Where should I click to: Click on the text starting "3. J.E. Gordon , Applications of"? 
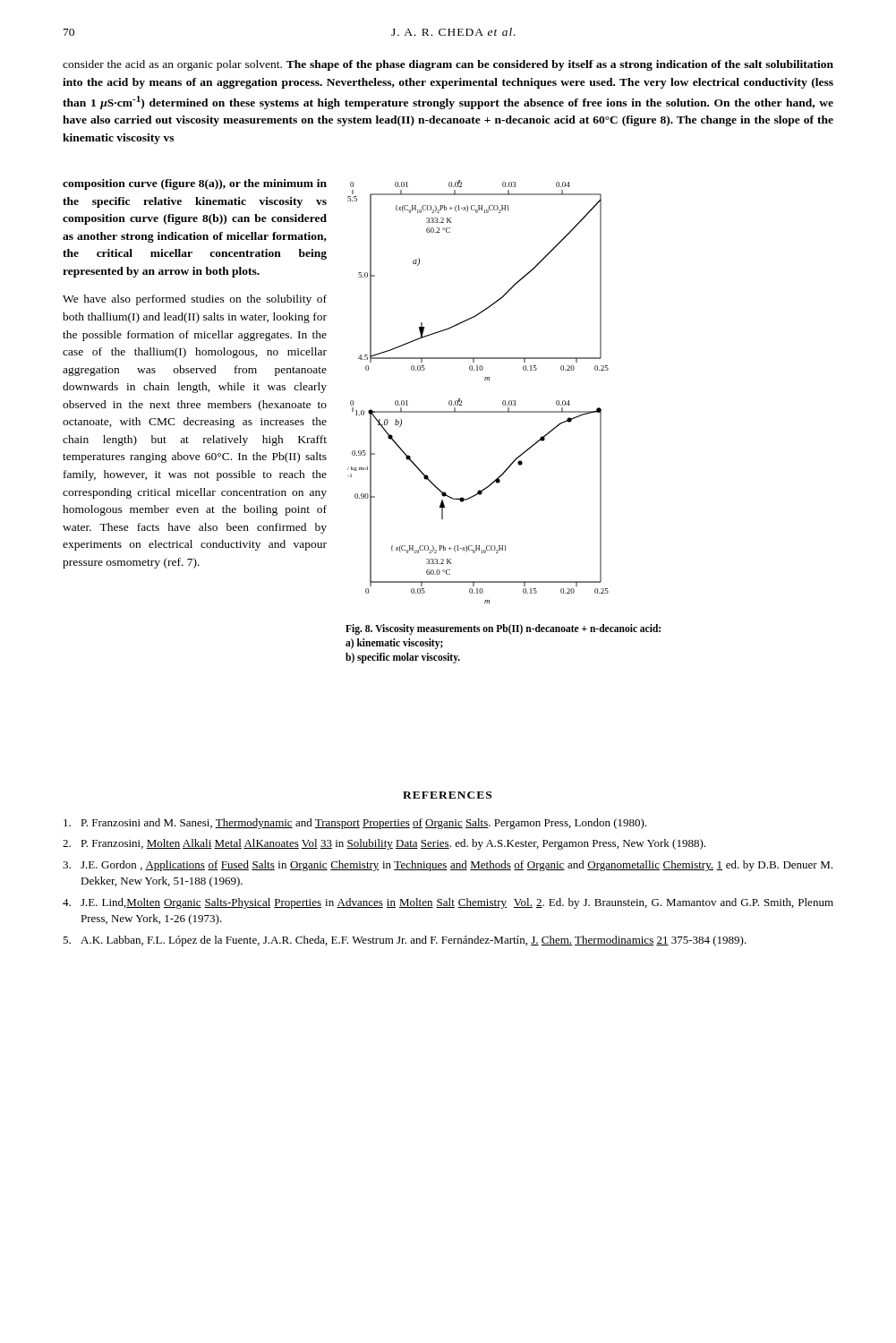pyautogui.click(x=448, y=873)
